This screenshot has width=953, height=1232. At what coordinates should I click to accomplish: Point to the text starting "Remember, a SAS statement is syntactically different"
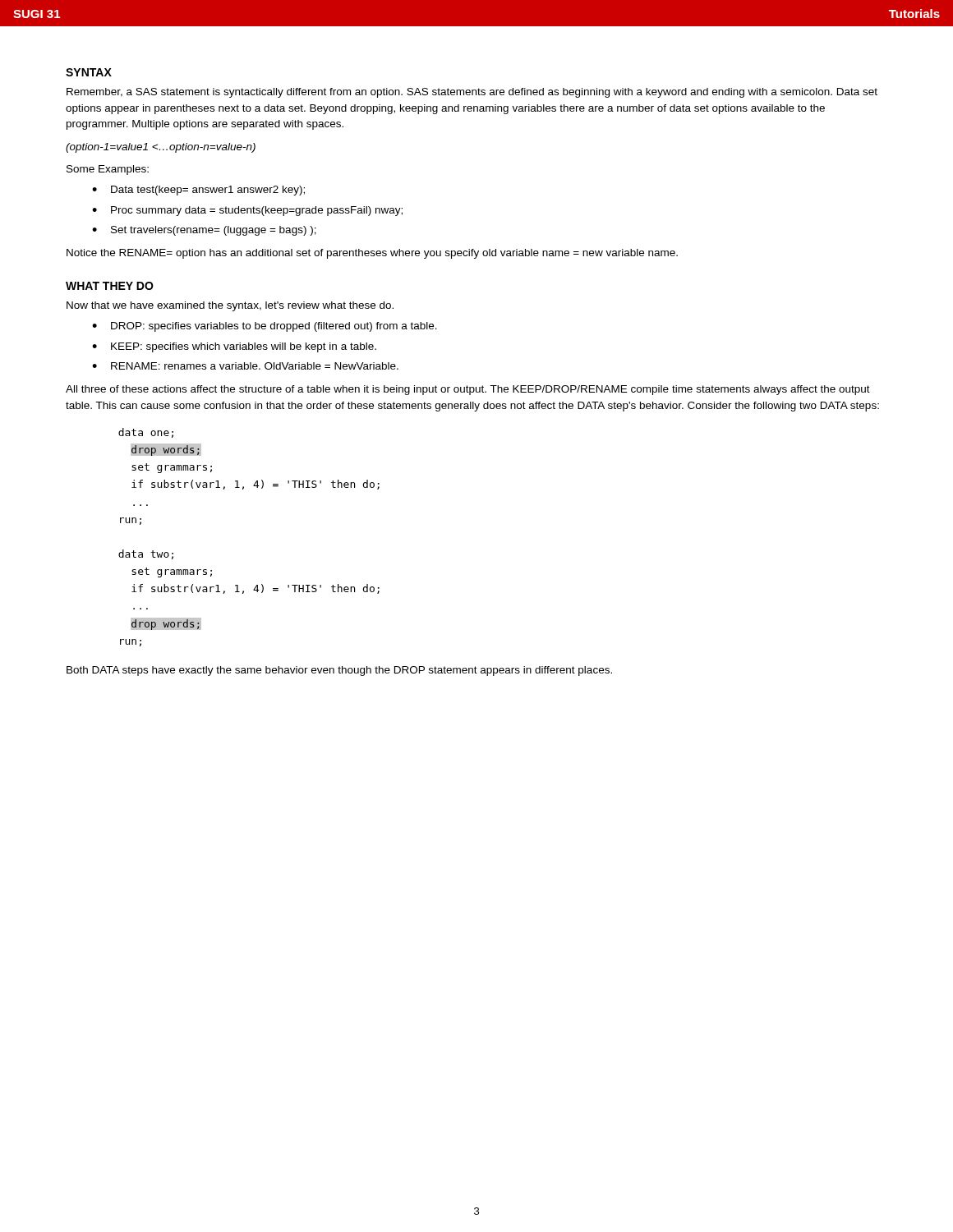click(x=472, y=108)
